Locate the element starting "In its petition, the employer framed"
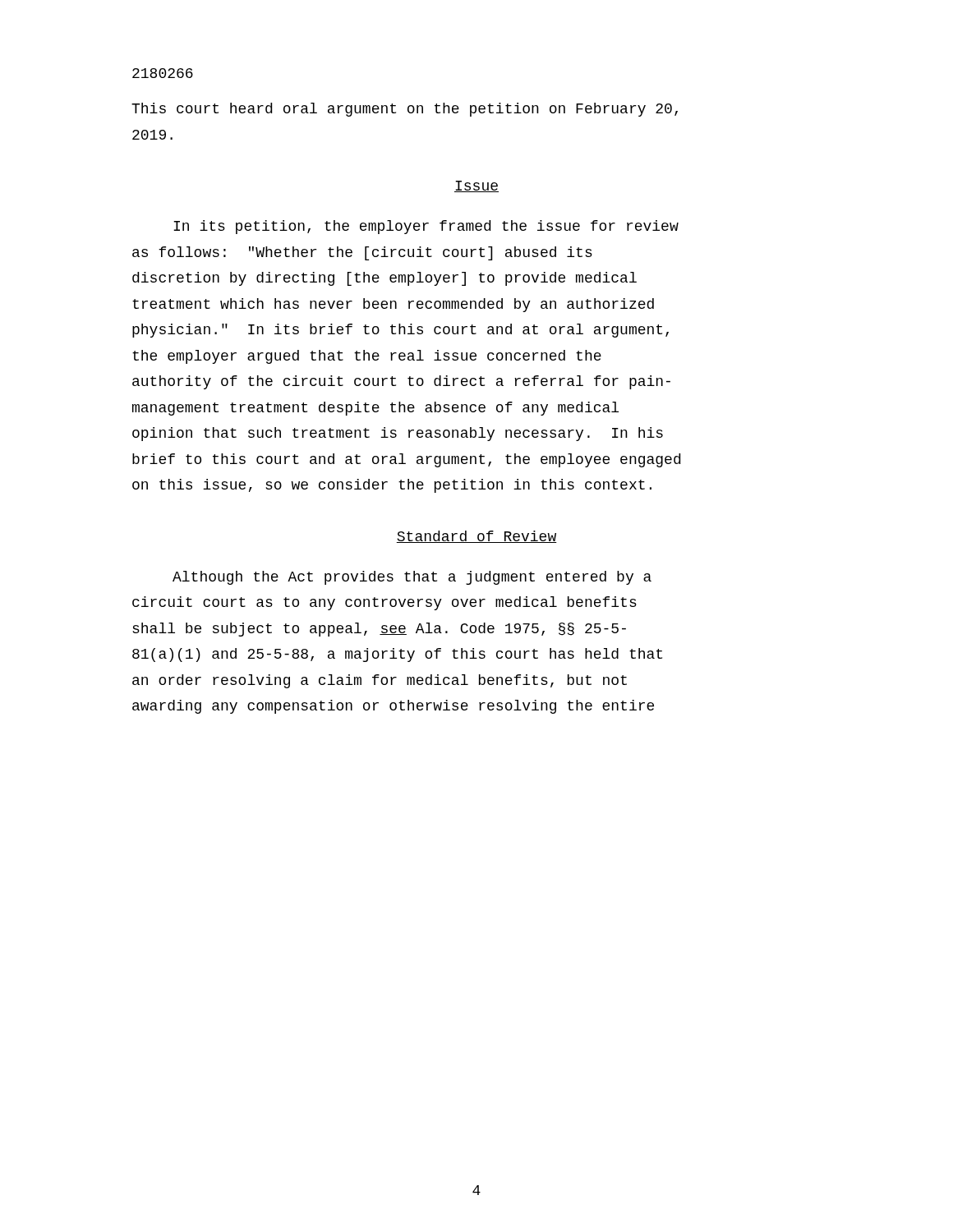Viewport: 953px width, 1232px height. (x=407, y=356)
